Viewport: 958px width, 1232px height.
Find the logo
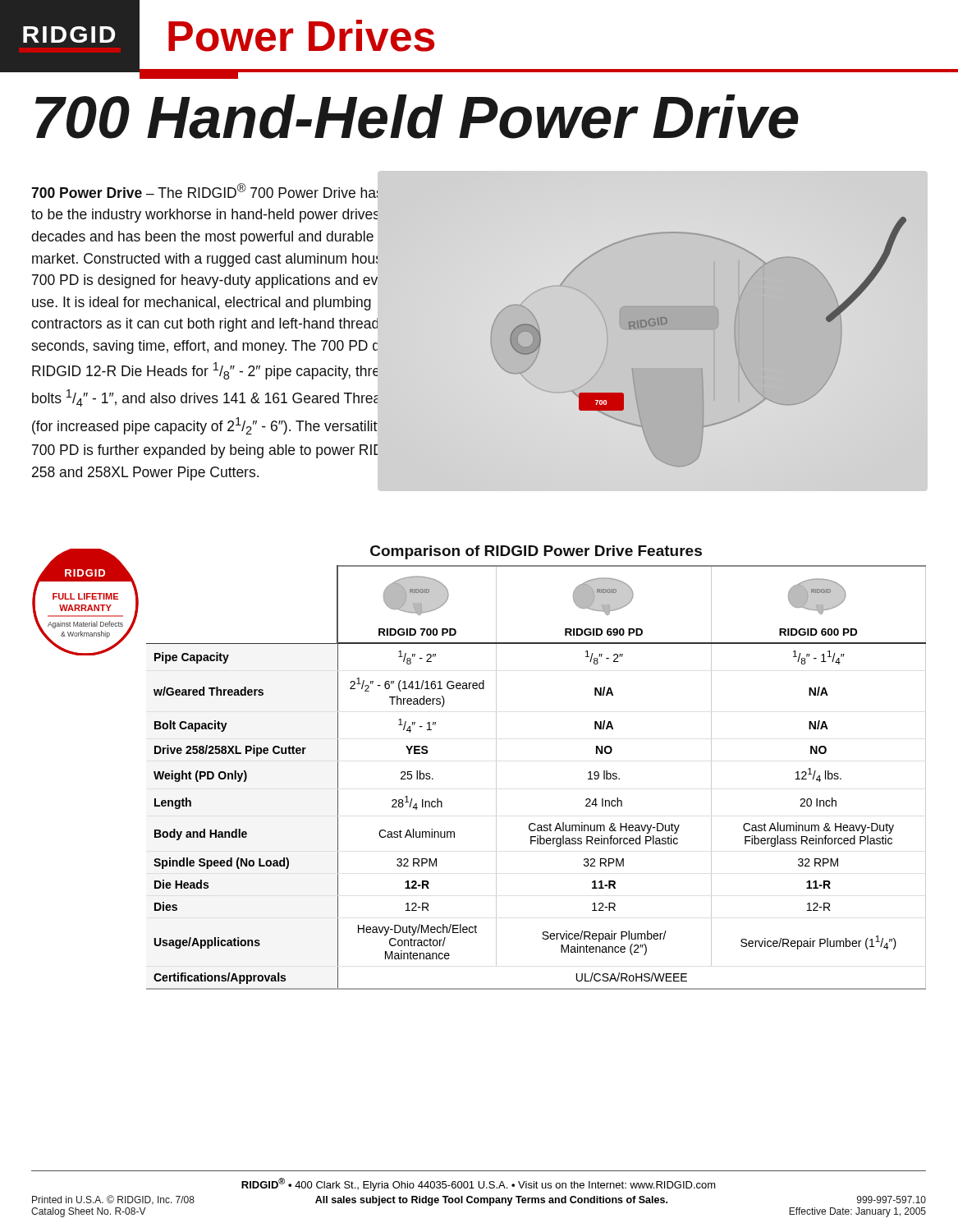click(x=89, y=600)
